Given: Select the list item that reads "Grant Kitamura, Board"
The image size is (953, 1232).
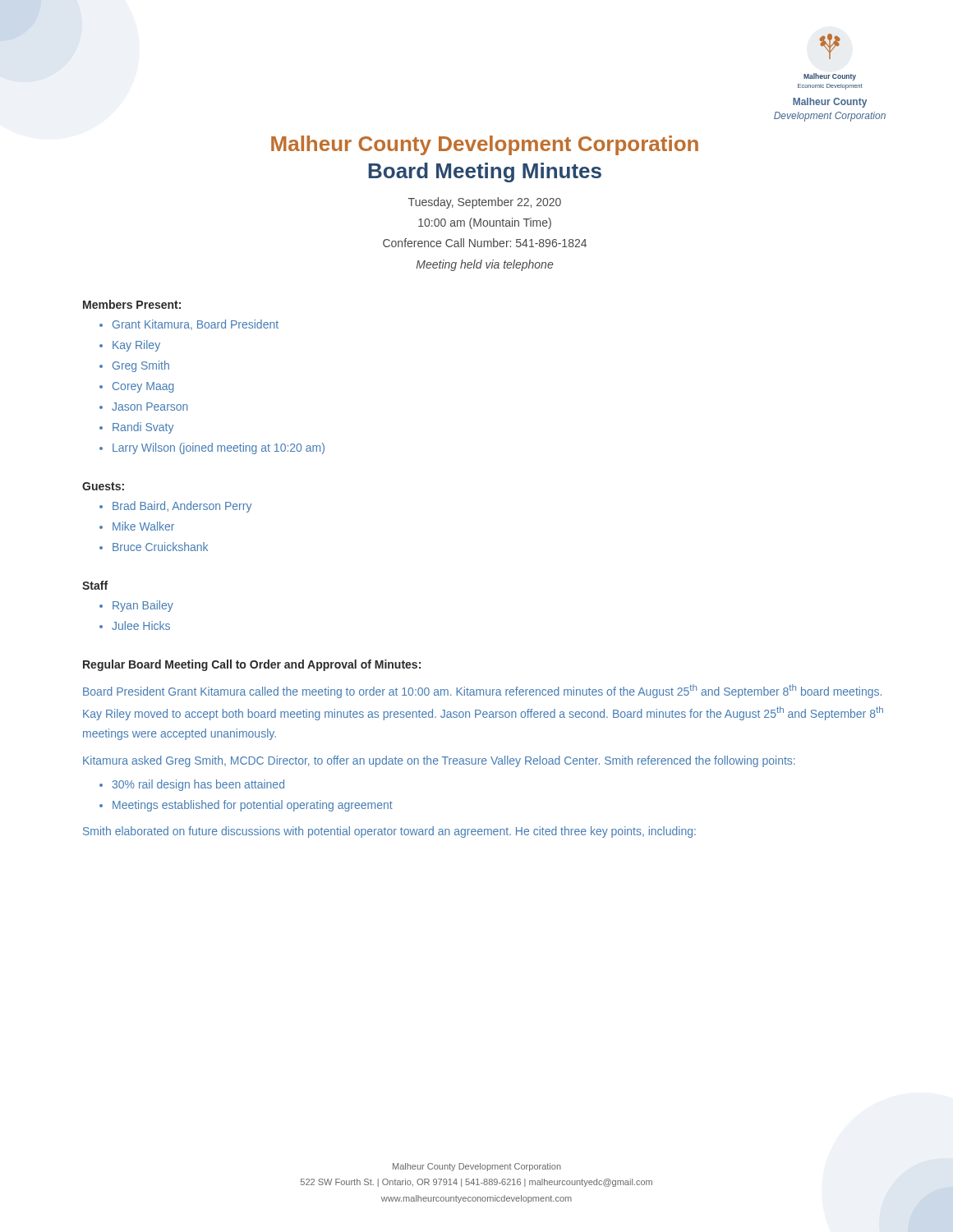Looking at the screenshot, I should point(195,324).
